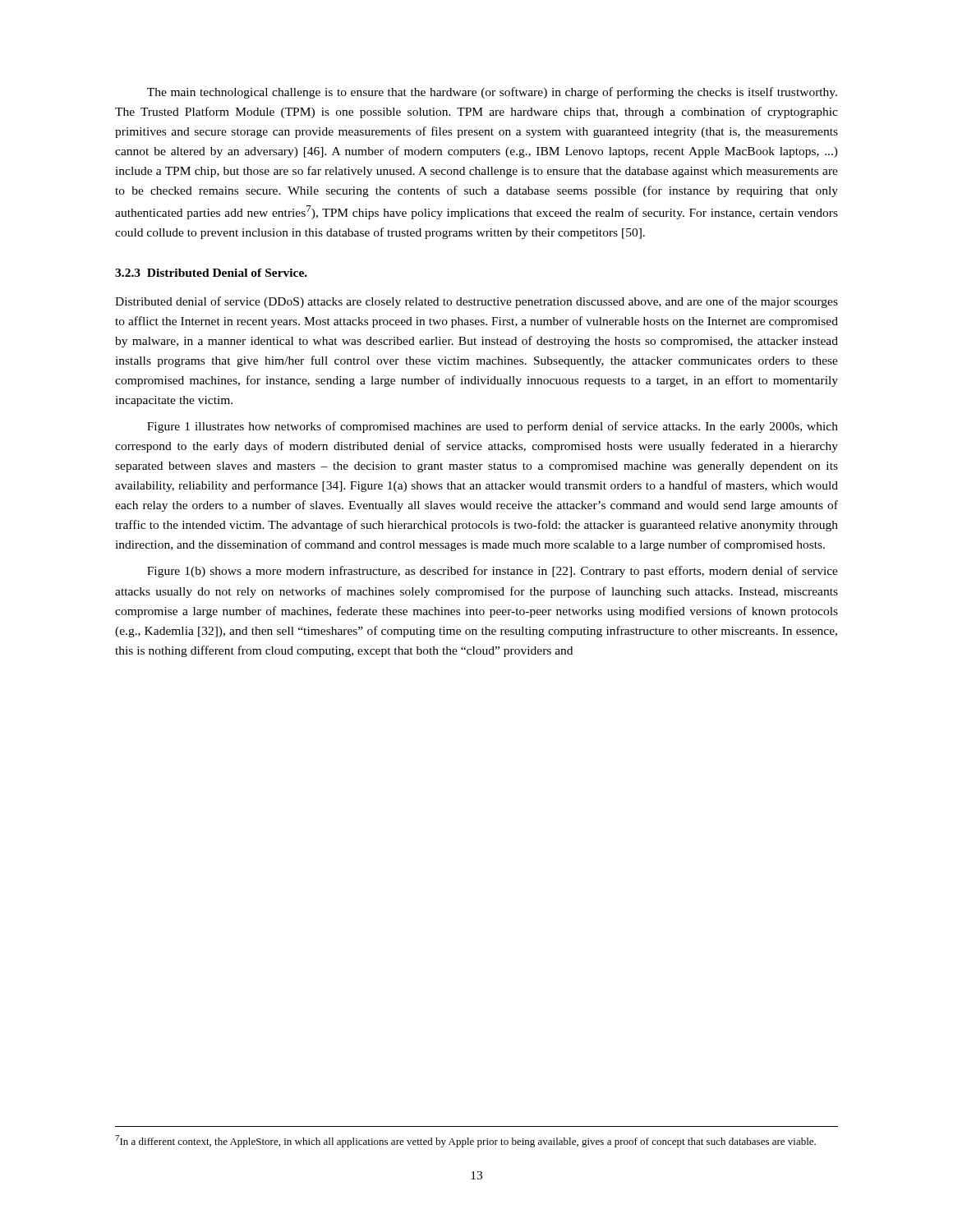Navigate to the text block starting "3.2.3 Distributed Denial of Service."
The height and width of the screenshot is (1232, 953).
211,273
